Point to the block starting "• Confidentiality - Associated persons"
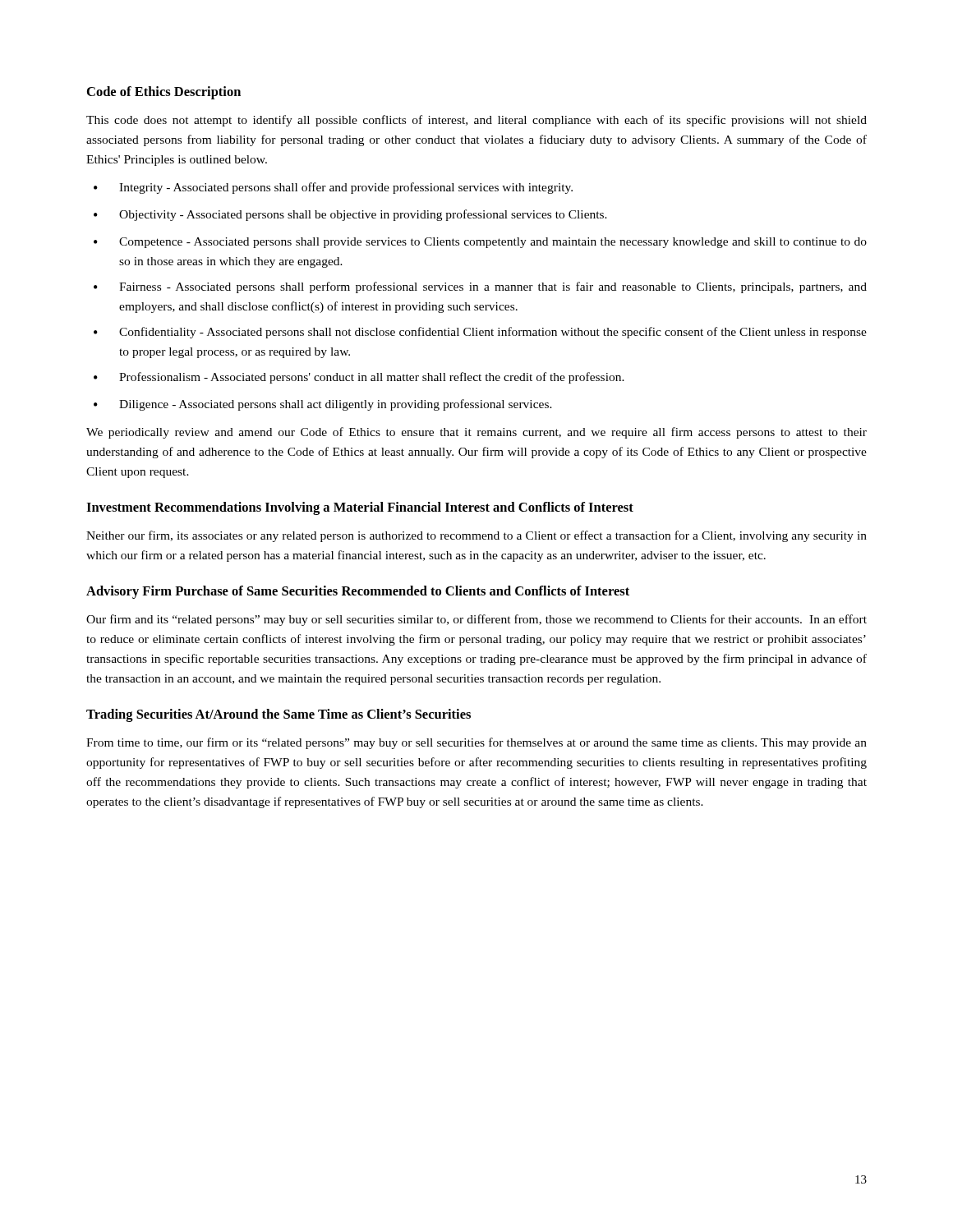 click(x=476, y=342)
